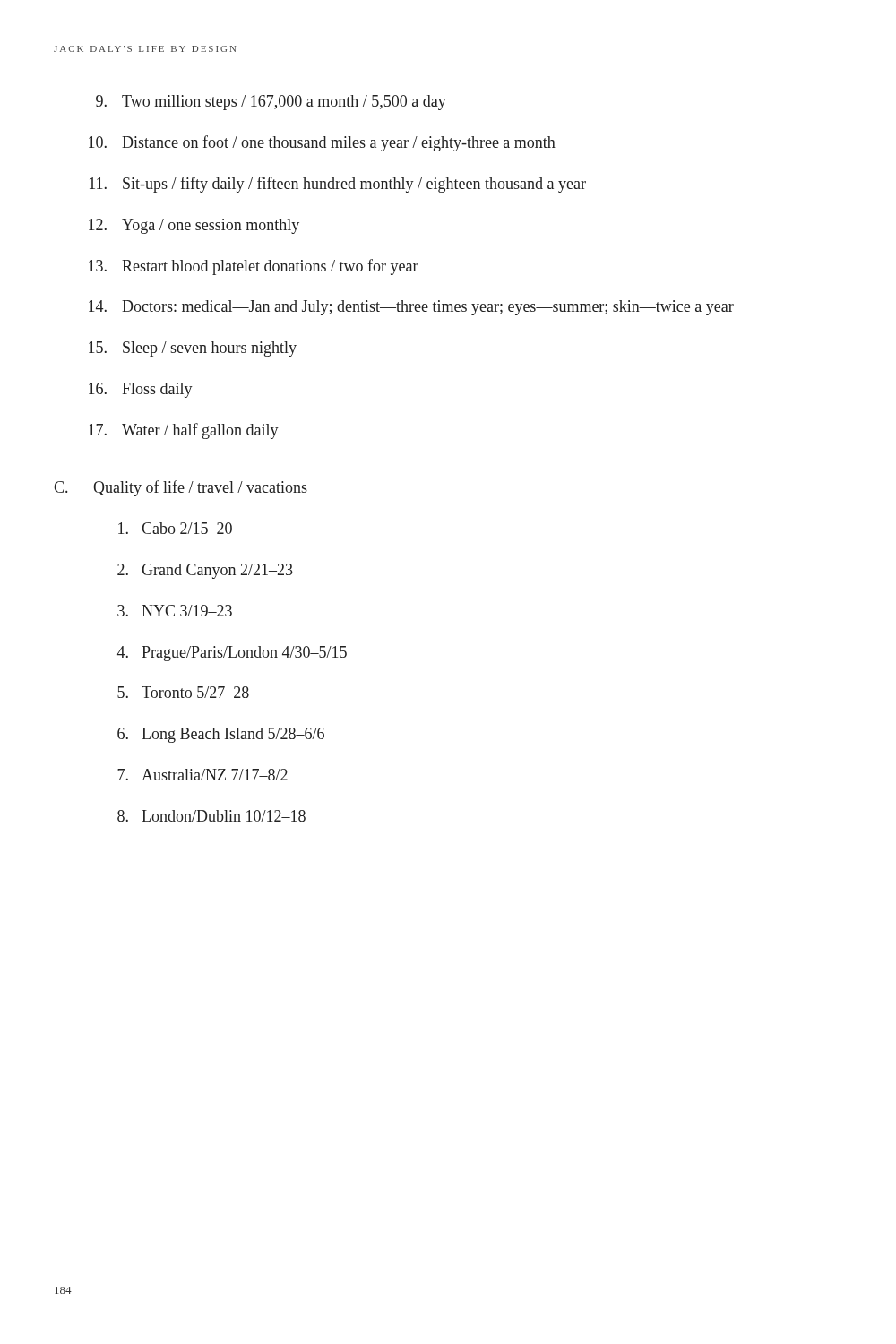Find "Cabo 2/15–20" on this page
Screen dimensions: 1344x896
pyautogui.click(x=175, y=528)
